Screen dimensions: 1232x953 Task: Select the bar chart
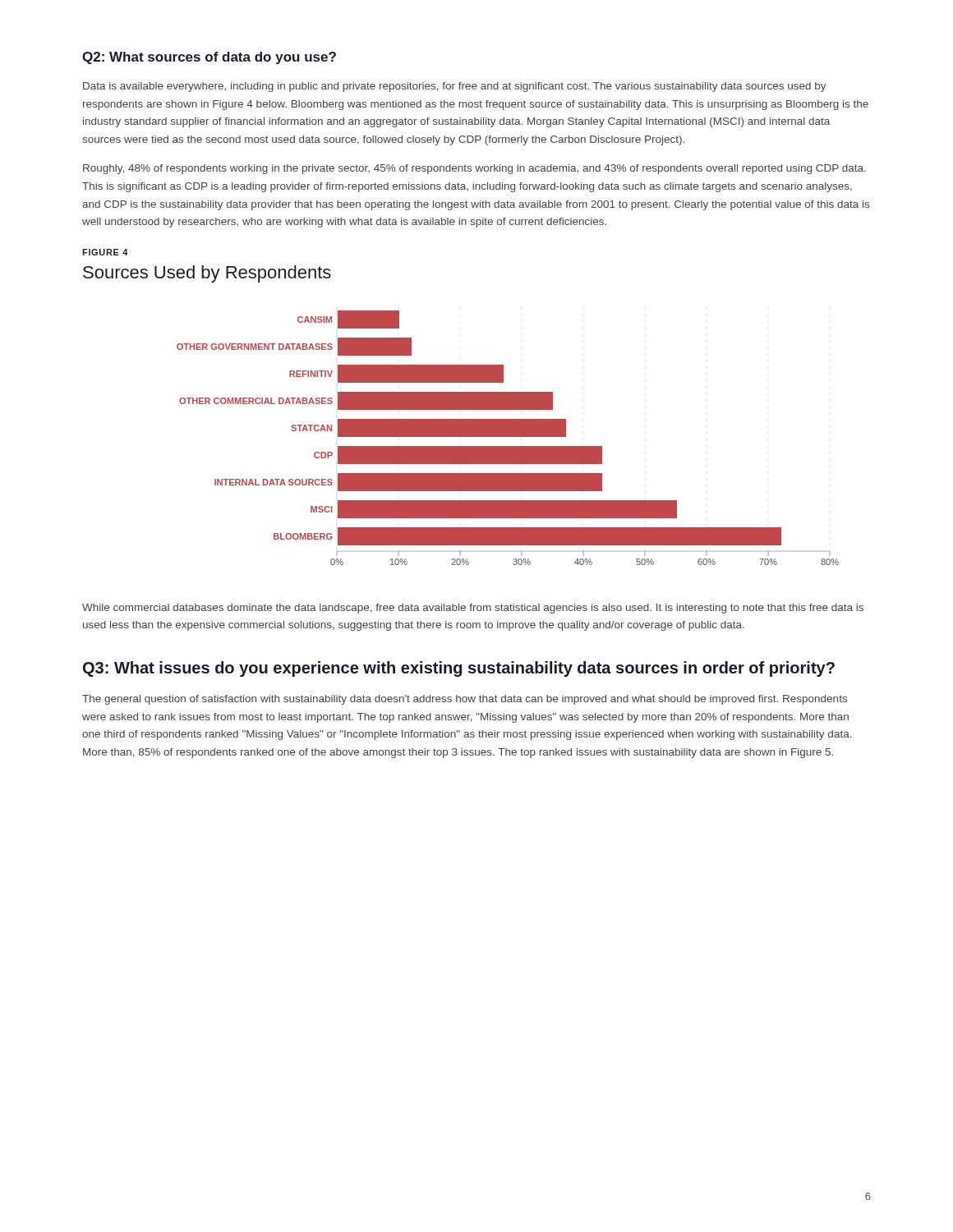click(476, 421)
